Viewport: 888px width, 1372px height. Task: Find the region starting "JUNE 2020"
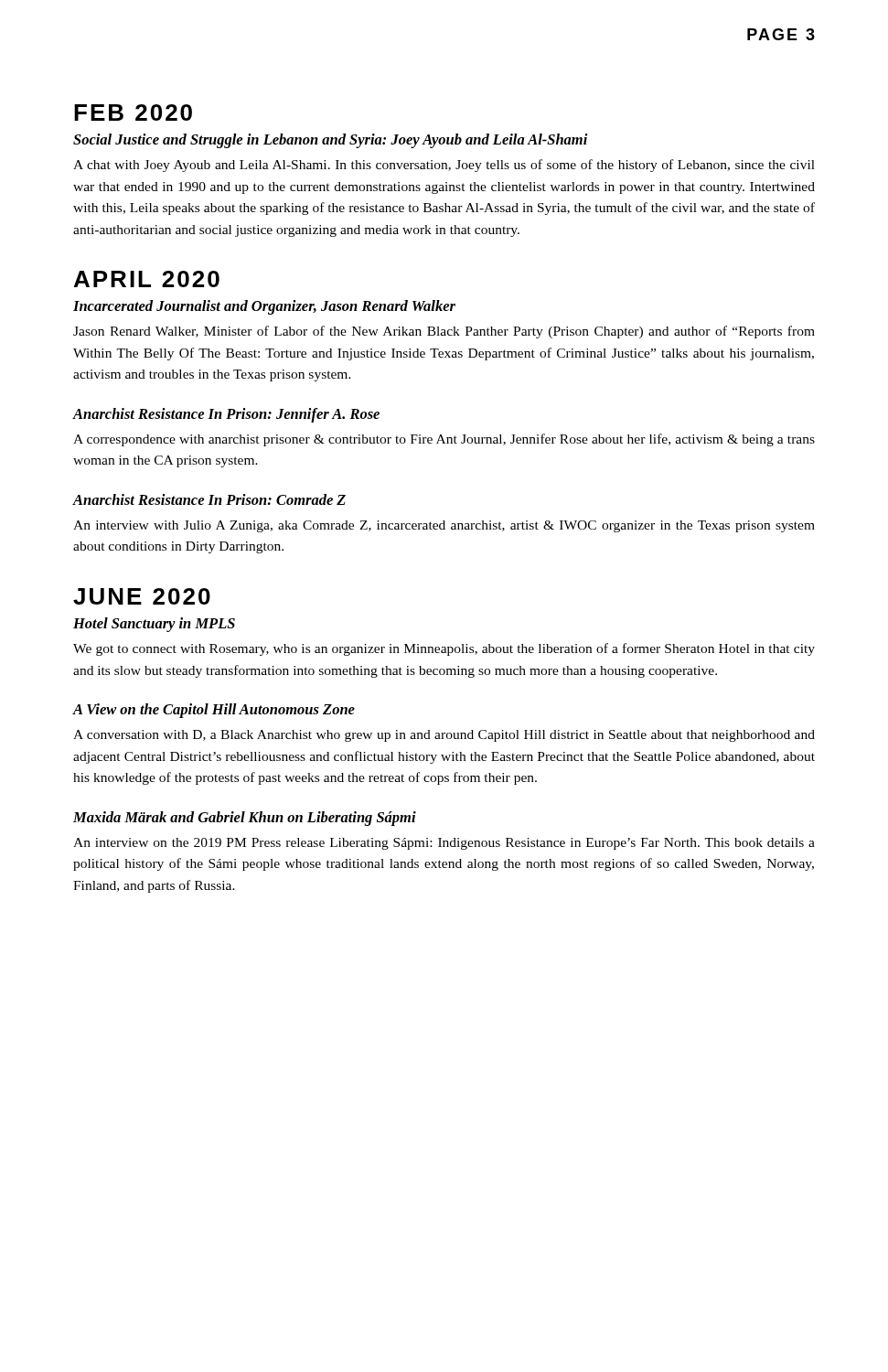point(143,596)
